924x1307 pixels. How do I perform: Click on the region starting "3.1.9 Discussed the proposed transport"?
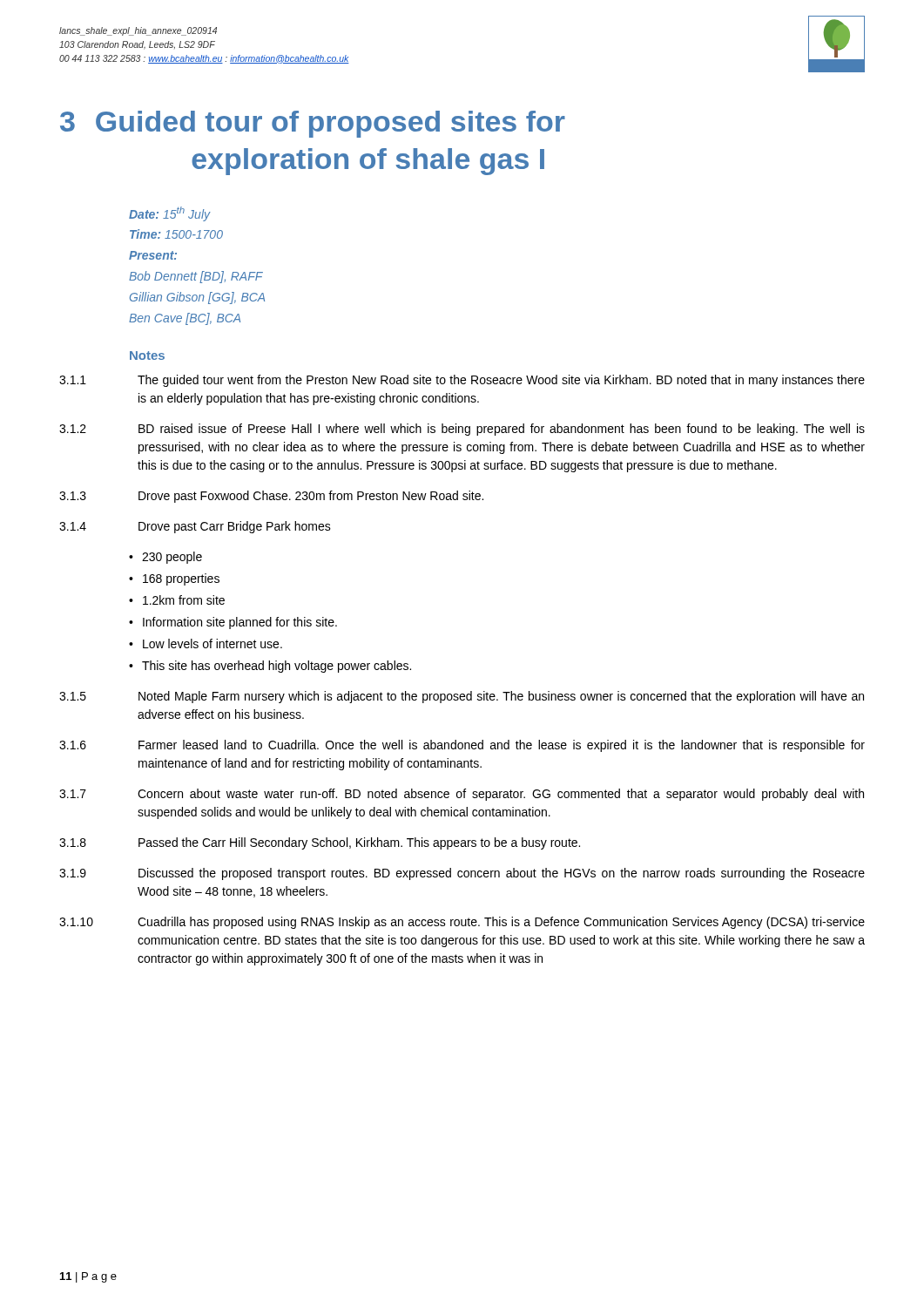(462, 883)
